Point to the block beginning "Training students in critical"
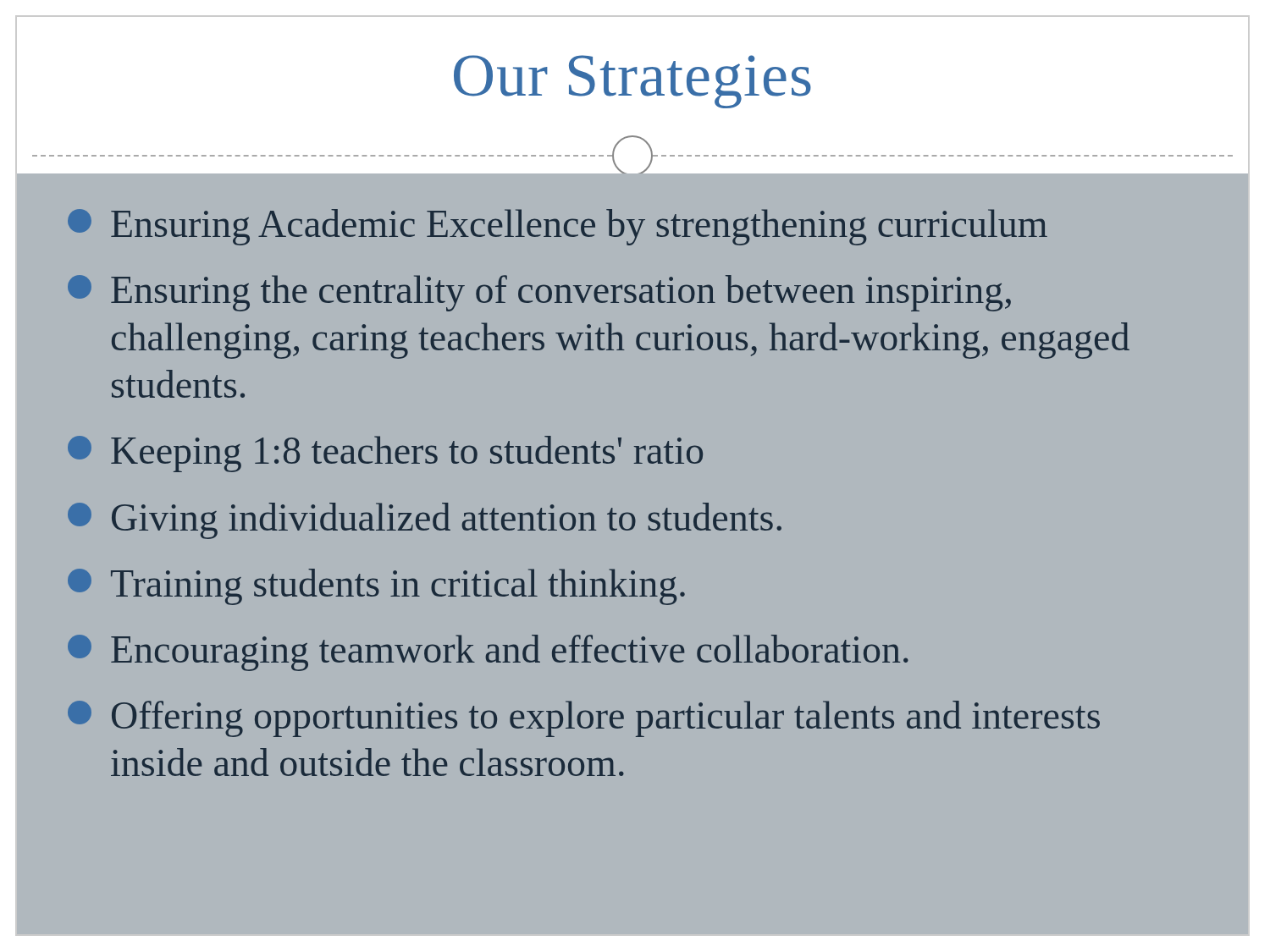 pyautogui.click(x=378, y=584)
